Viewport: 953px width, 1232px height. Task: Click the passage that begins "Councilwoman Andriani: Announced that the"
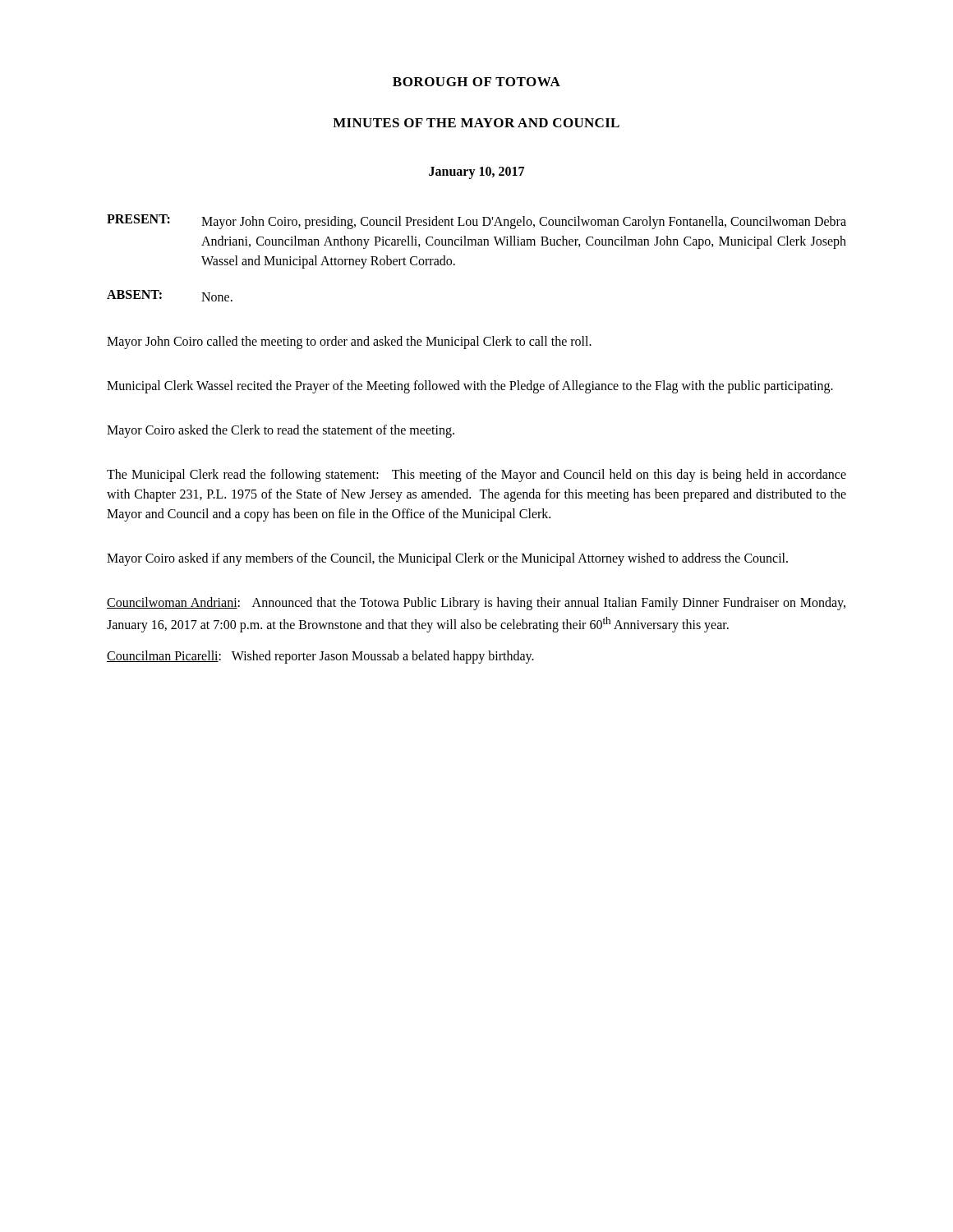coord(476,614)
